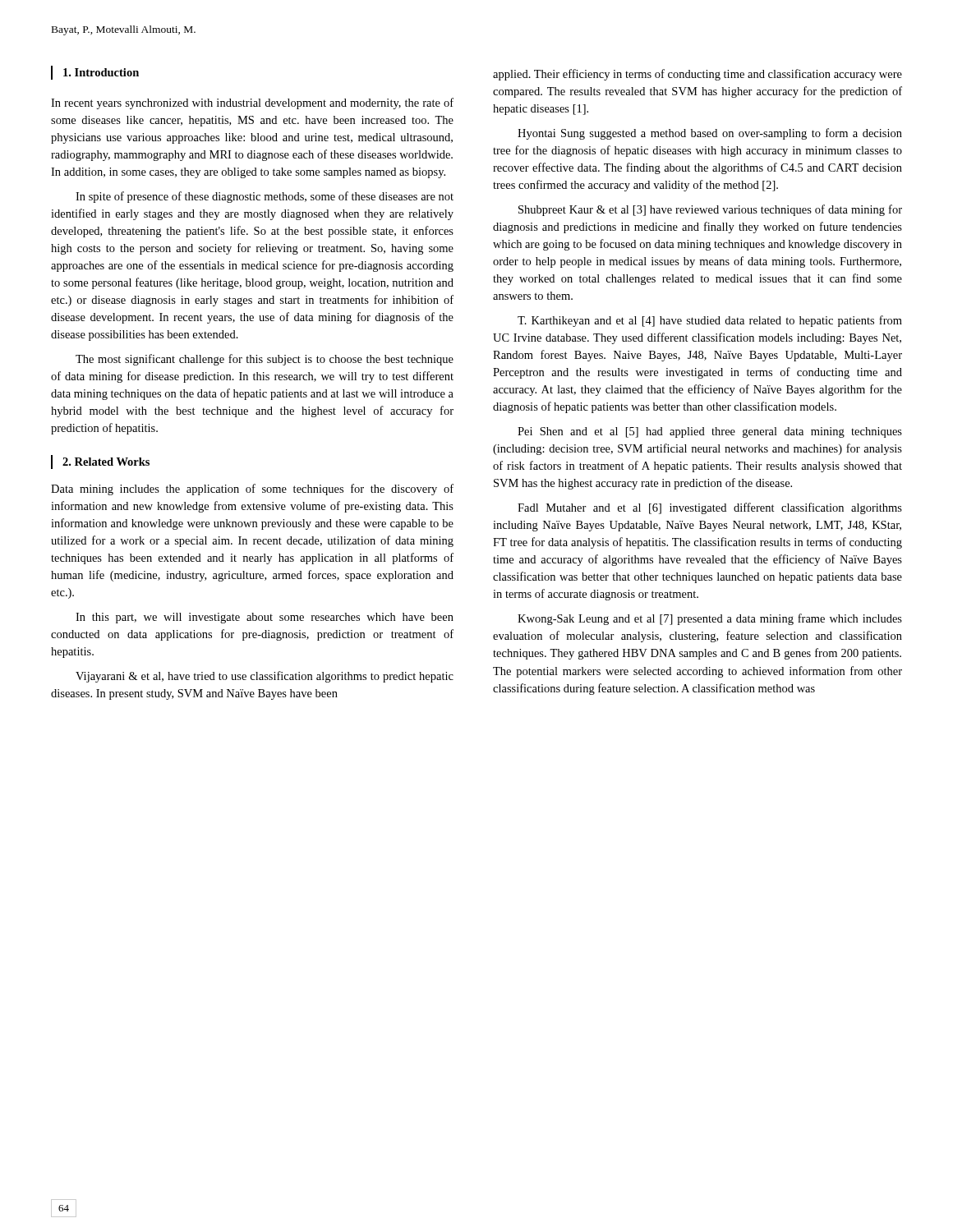The height and width of the screenshot is (1232, 953).
Task: Navigate to the element starting "Kwong-Sak Leung and et"
Action: click(698, 654)
